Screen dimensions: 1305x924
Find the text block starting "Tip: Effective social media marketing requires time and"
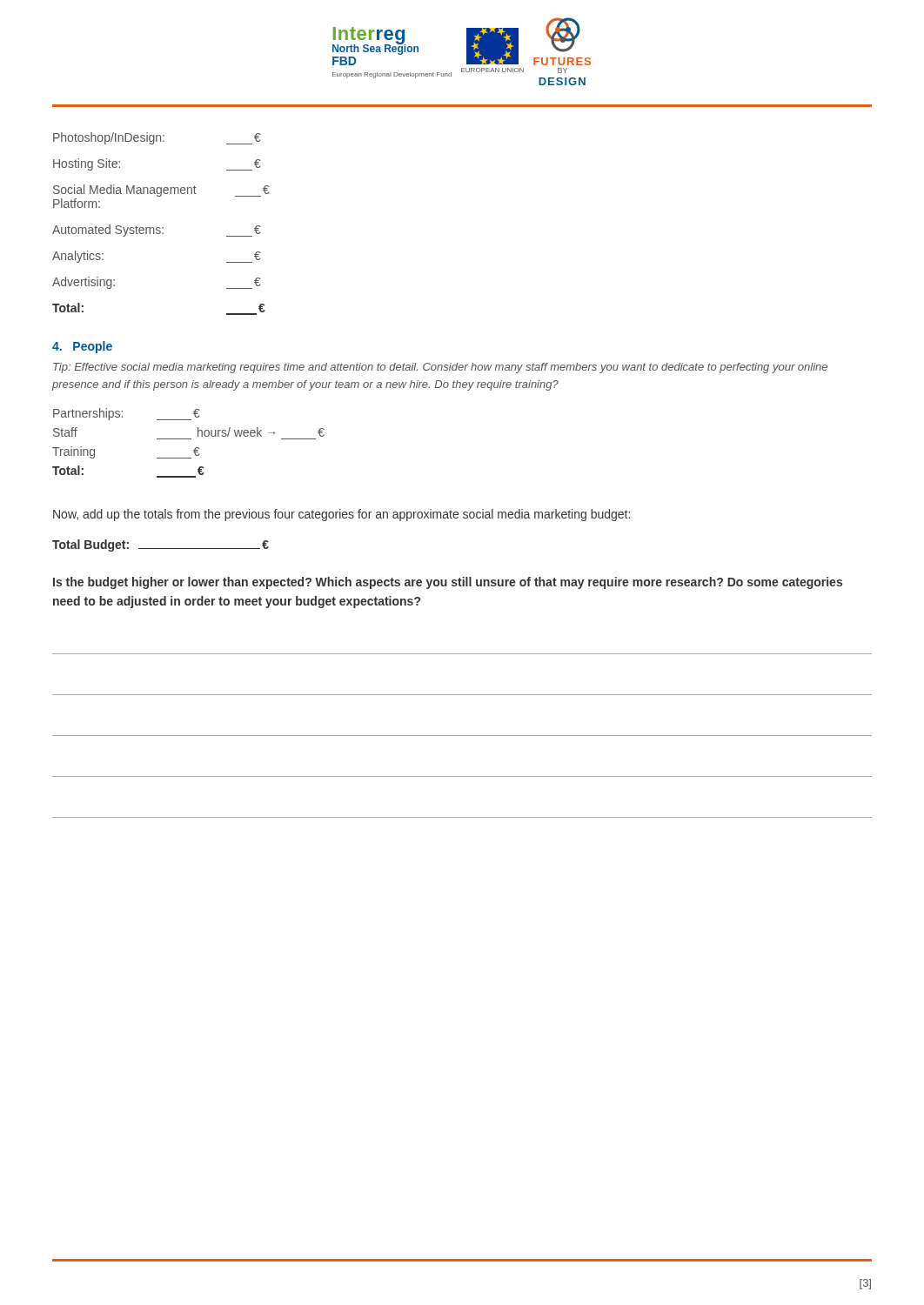coord(440,375)
